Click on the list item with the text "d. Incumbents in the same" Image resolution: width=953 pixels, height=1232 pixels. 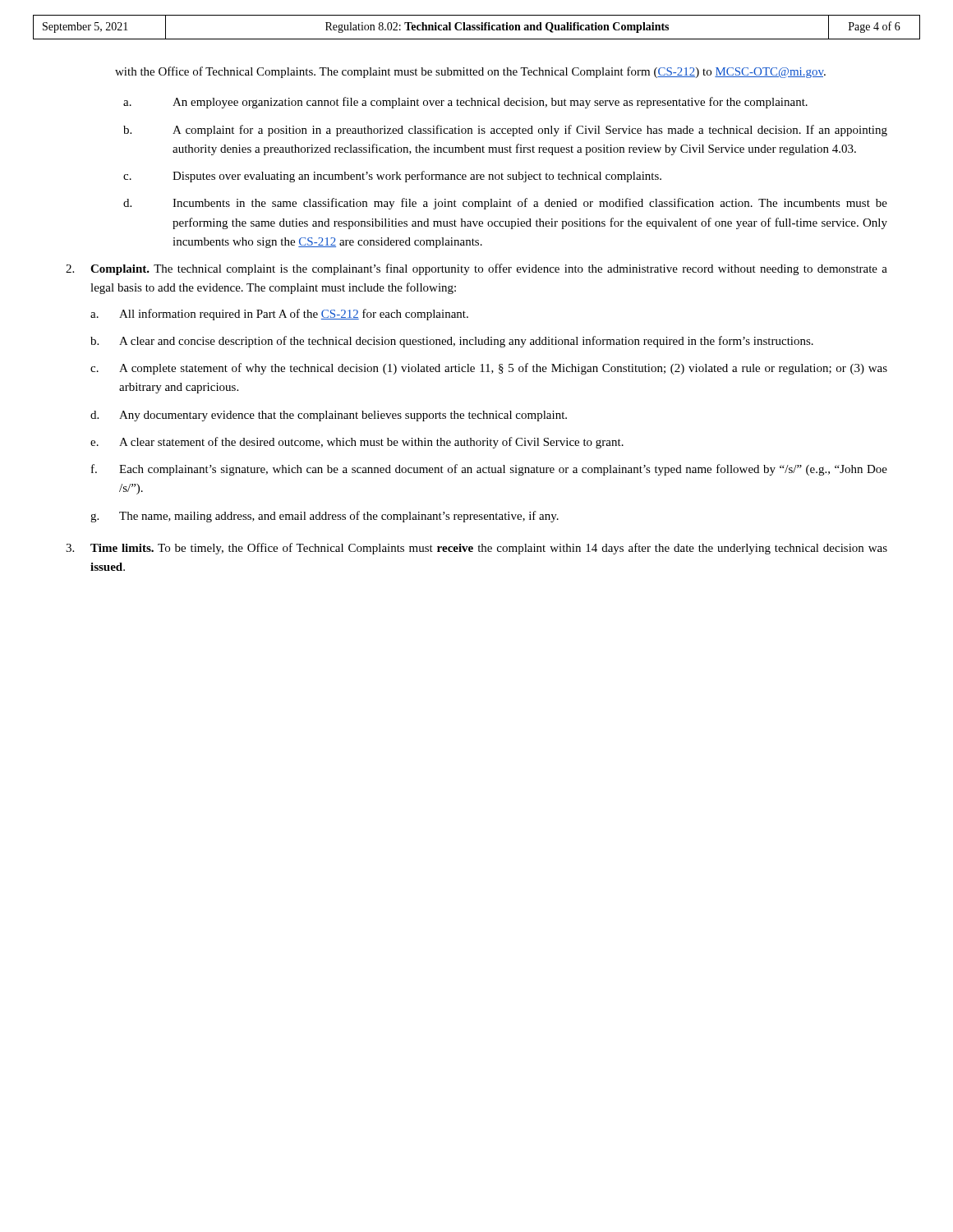501,223
